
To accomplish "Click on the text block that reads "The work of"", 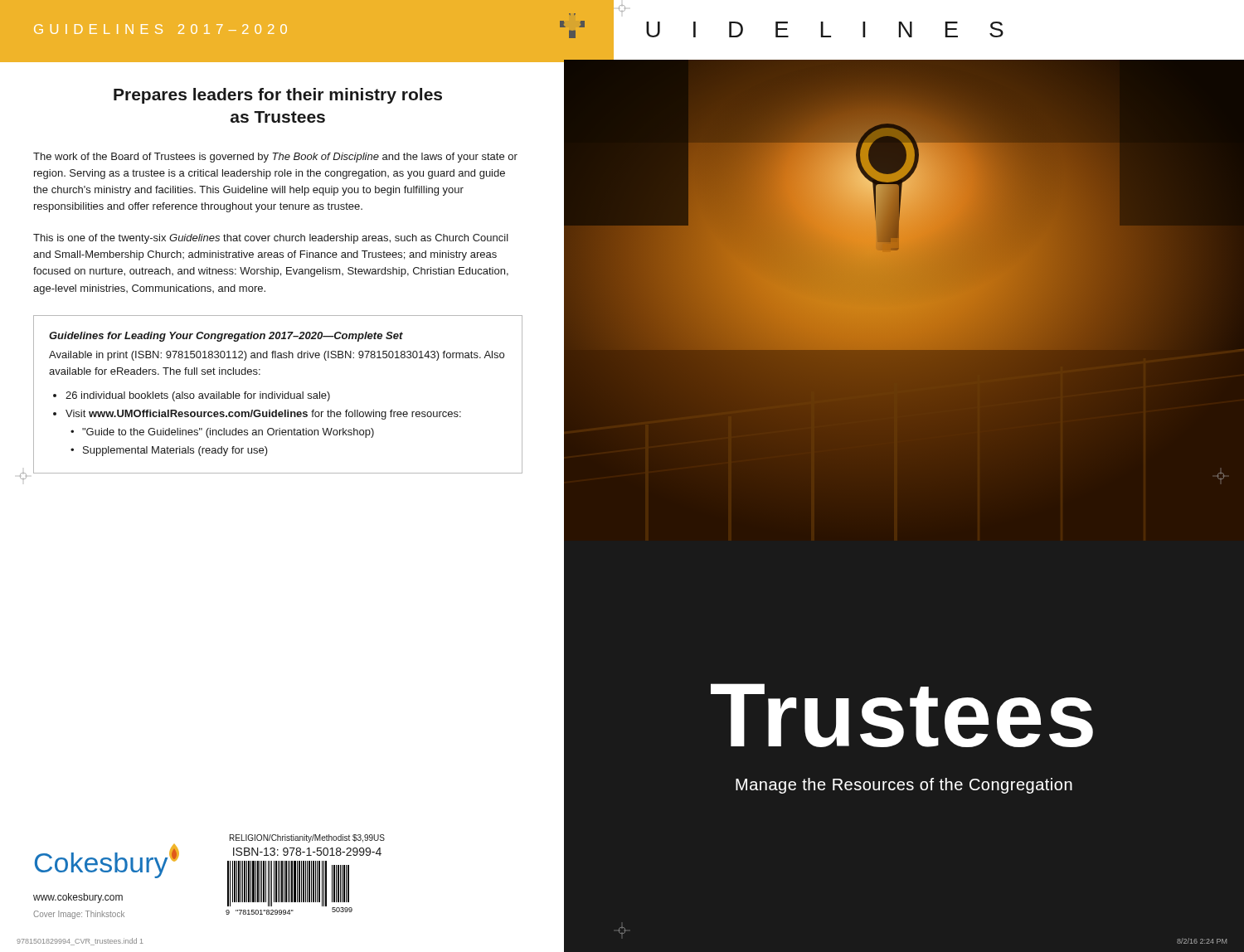I will 275,181.
